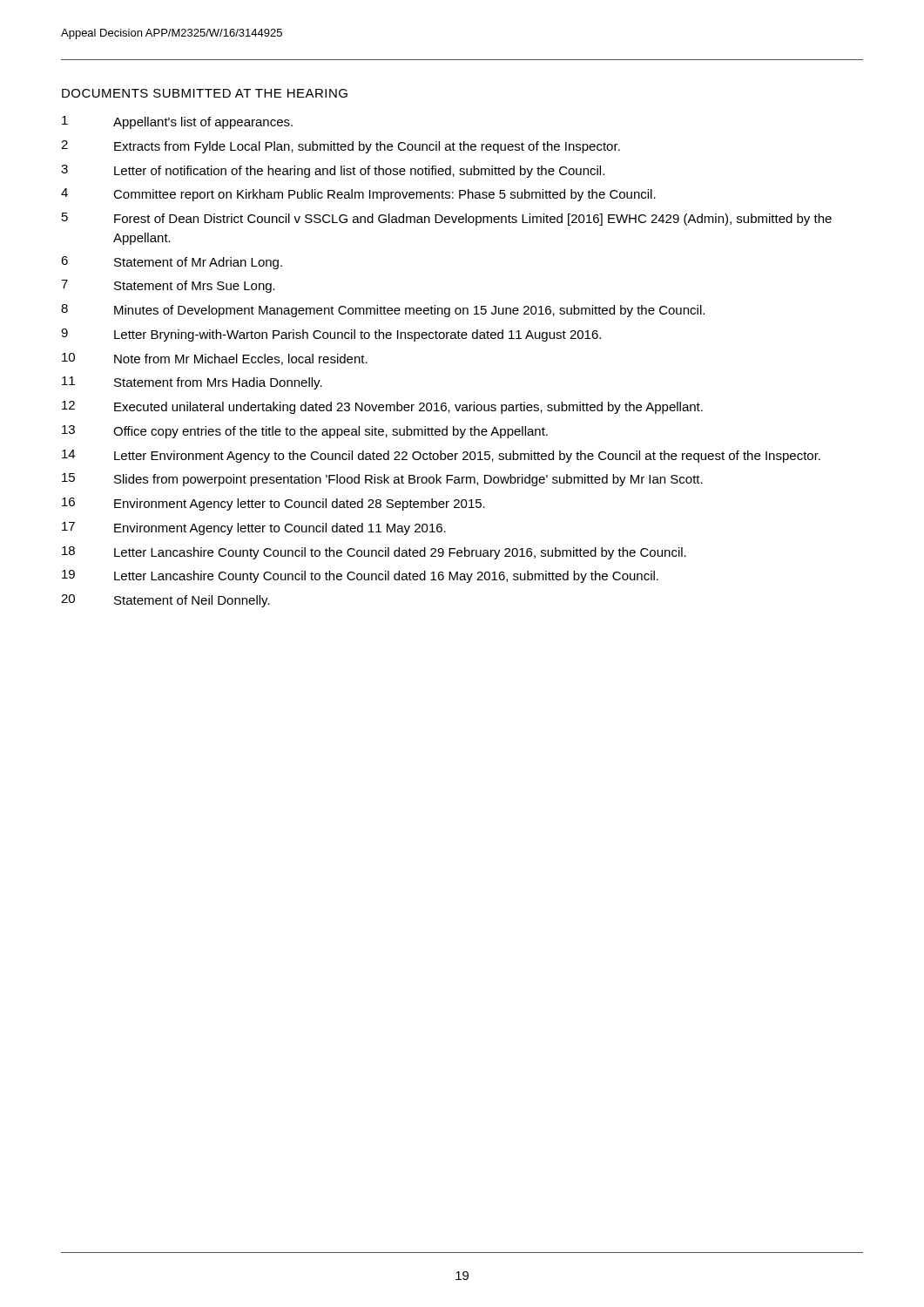Click where it says "DOCUMENTS SUBMITTED AT THE HEARING"

tap(205, 93)
